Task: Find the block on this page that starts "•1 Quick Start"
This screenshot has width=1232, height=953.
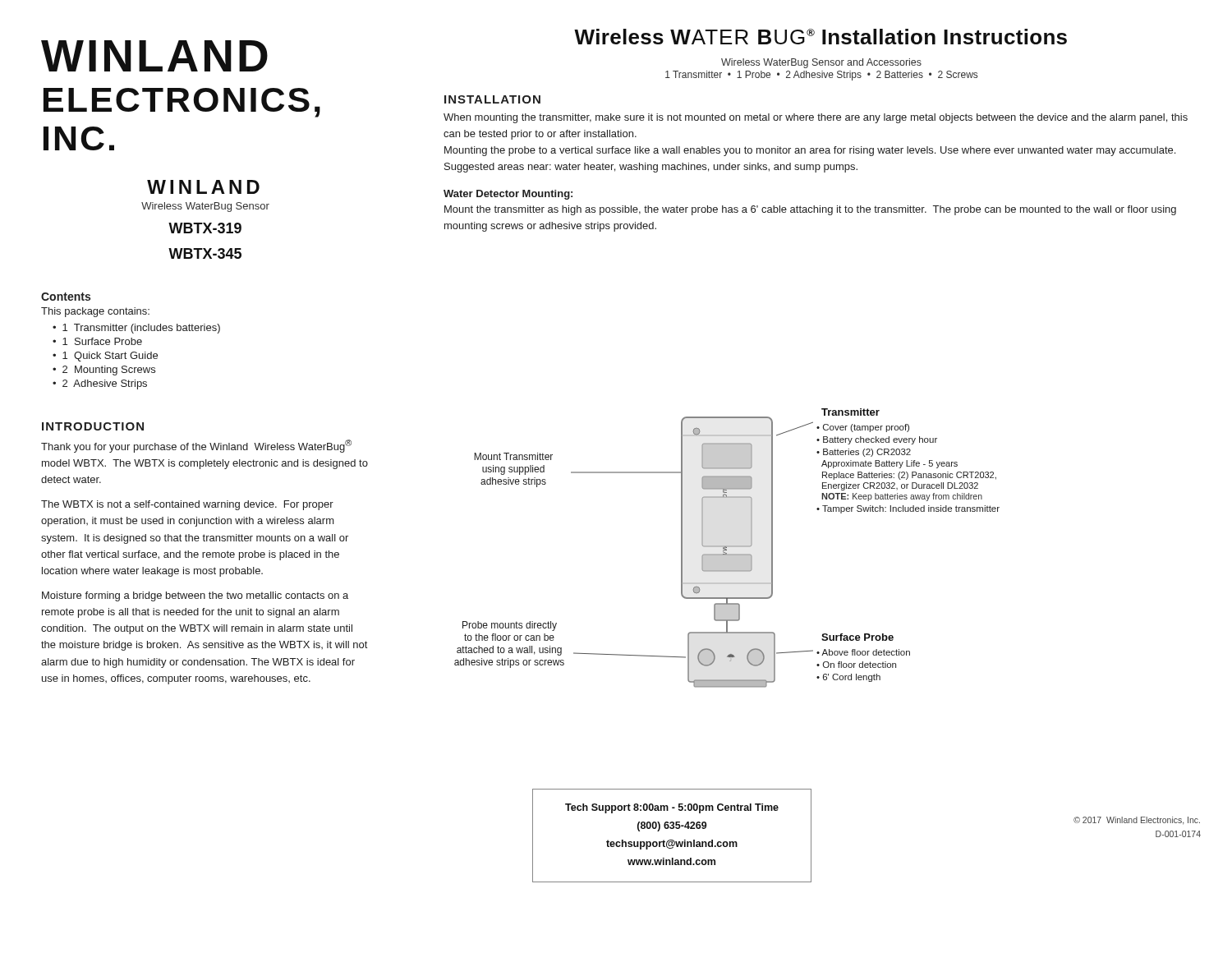Action: click(x=105, y=355)
